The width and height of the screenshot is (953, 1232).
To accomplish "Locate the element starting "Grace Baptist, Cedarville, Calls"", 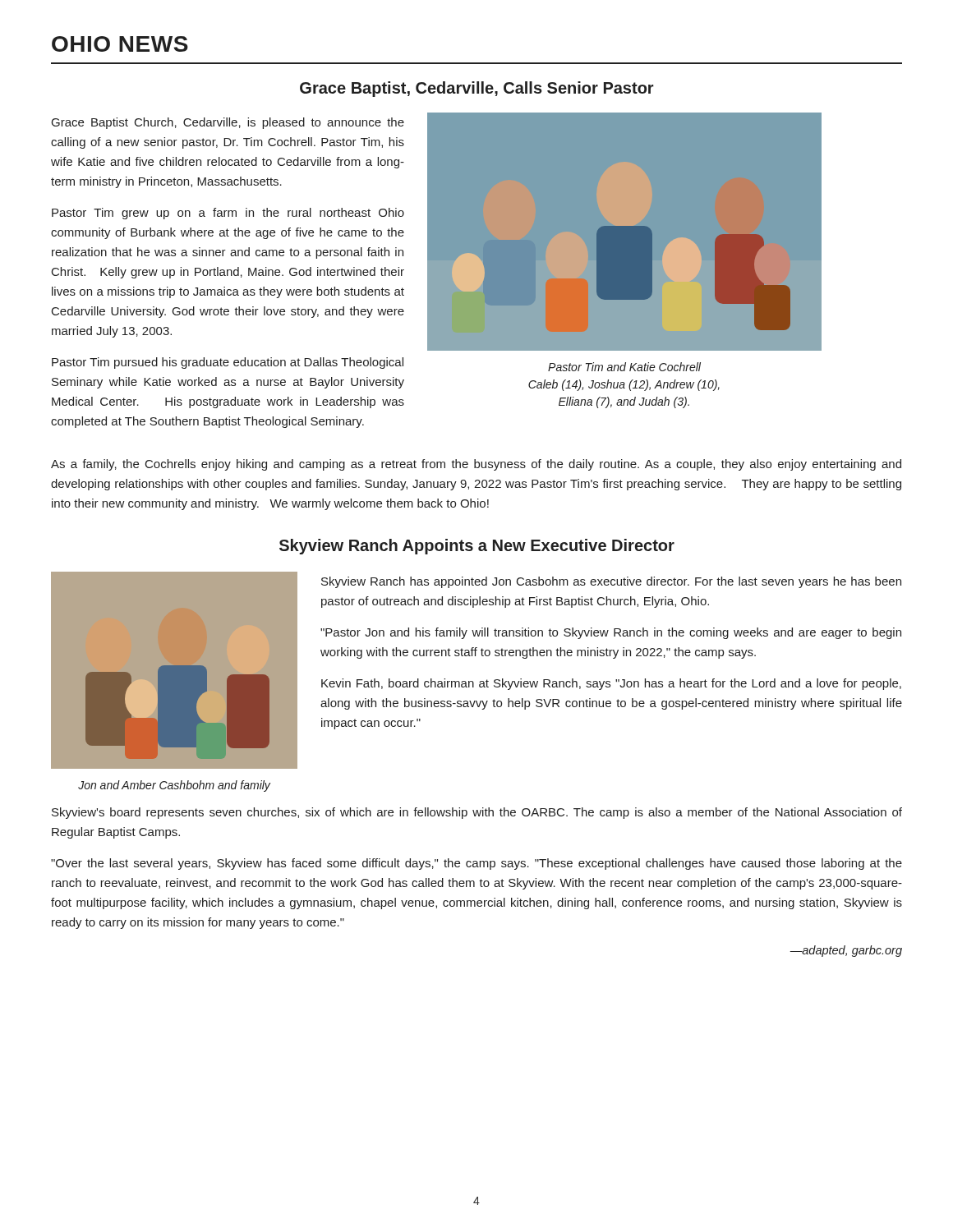I will click(476, 88).
